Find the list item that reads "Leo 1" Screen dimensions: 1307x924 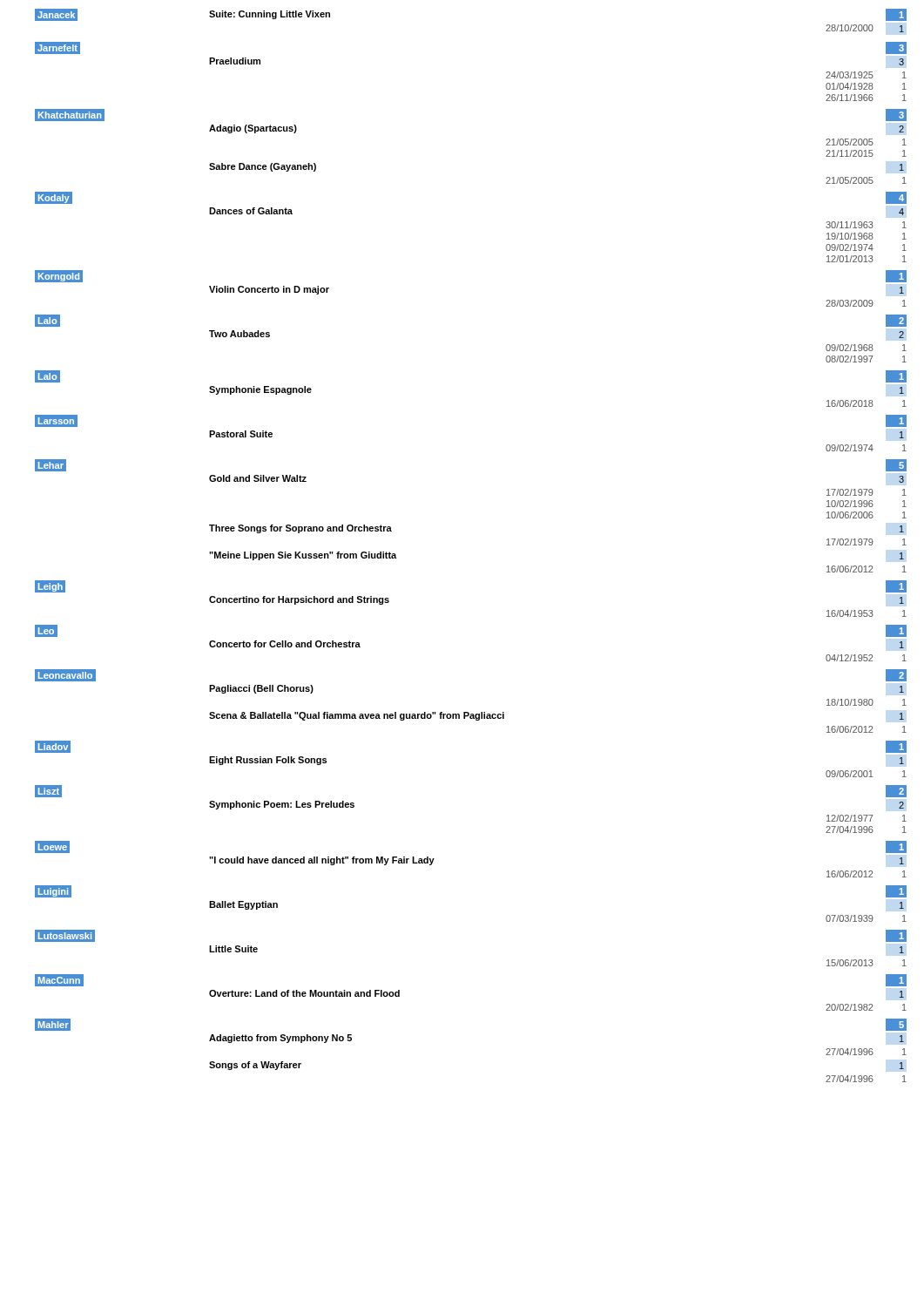coord(46,630)
